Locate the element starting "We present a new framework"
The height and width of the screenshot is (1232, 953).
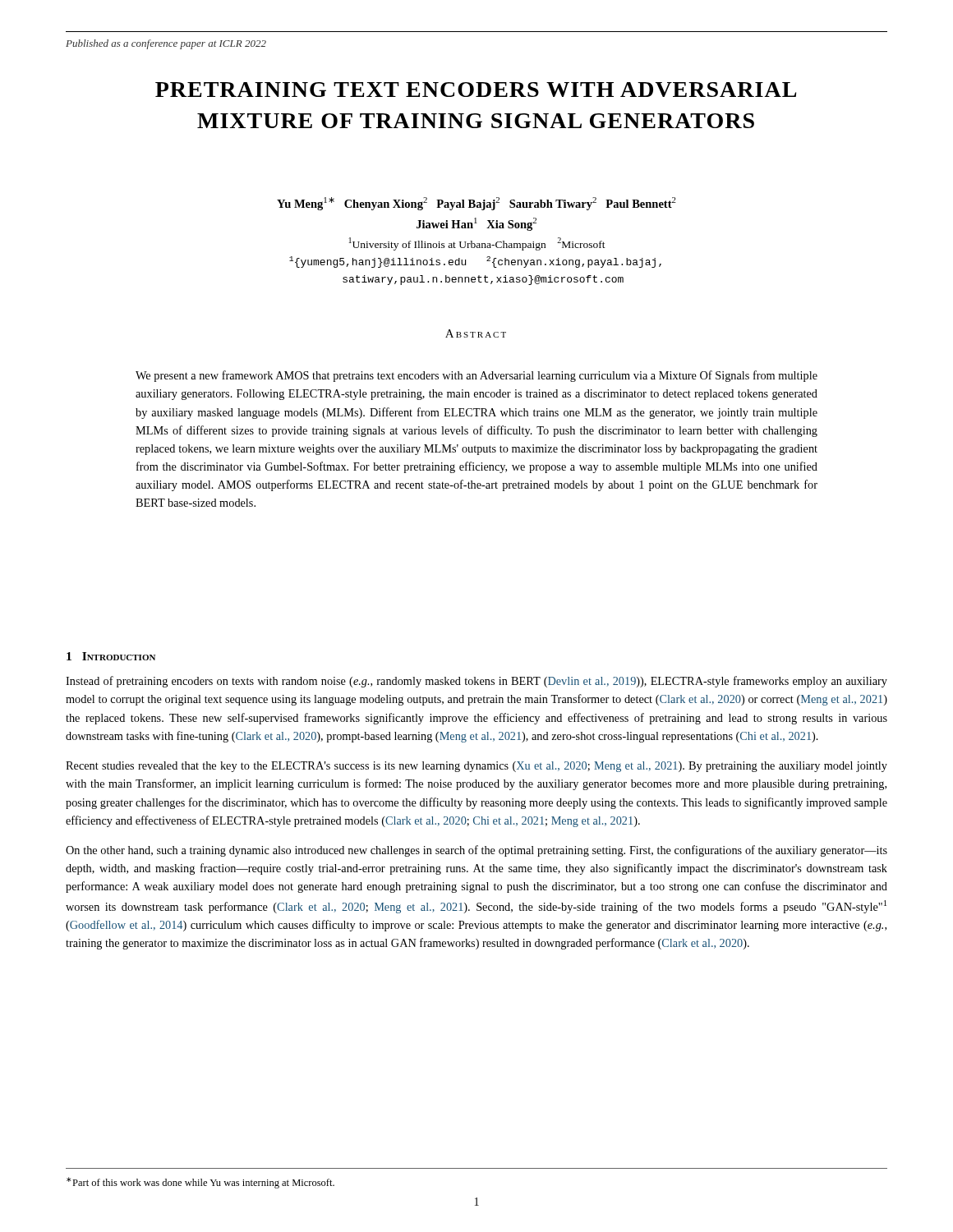click(476, 439)
